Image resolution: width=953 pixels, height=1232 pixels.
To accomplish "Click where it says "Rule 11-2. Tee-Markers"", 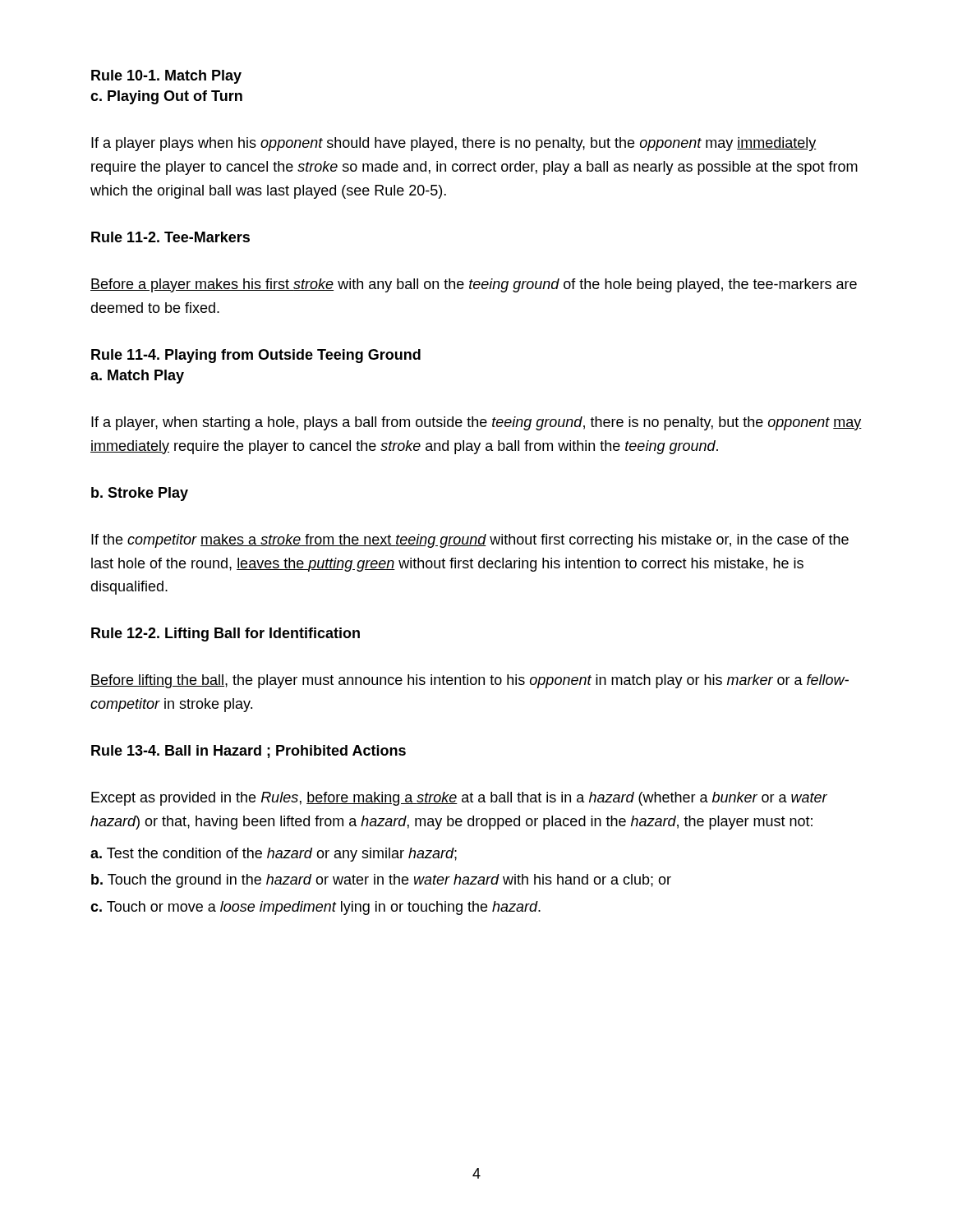I will coord(170,237).
